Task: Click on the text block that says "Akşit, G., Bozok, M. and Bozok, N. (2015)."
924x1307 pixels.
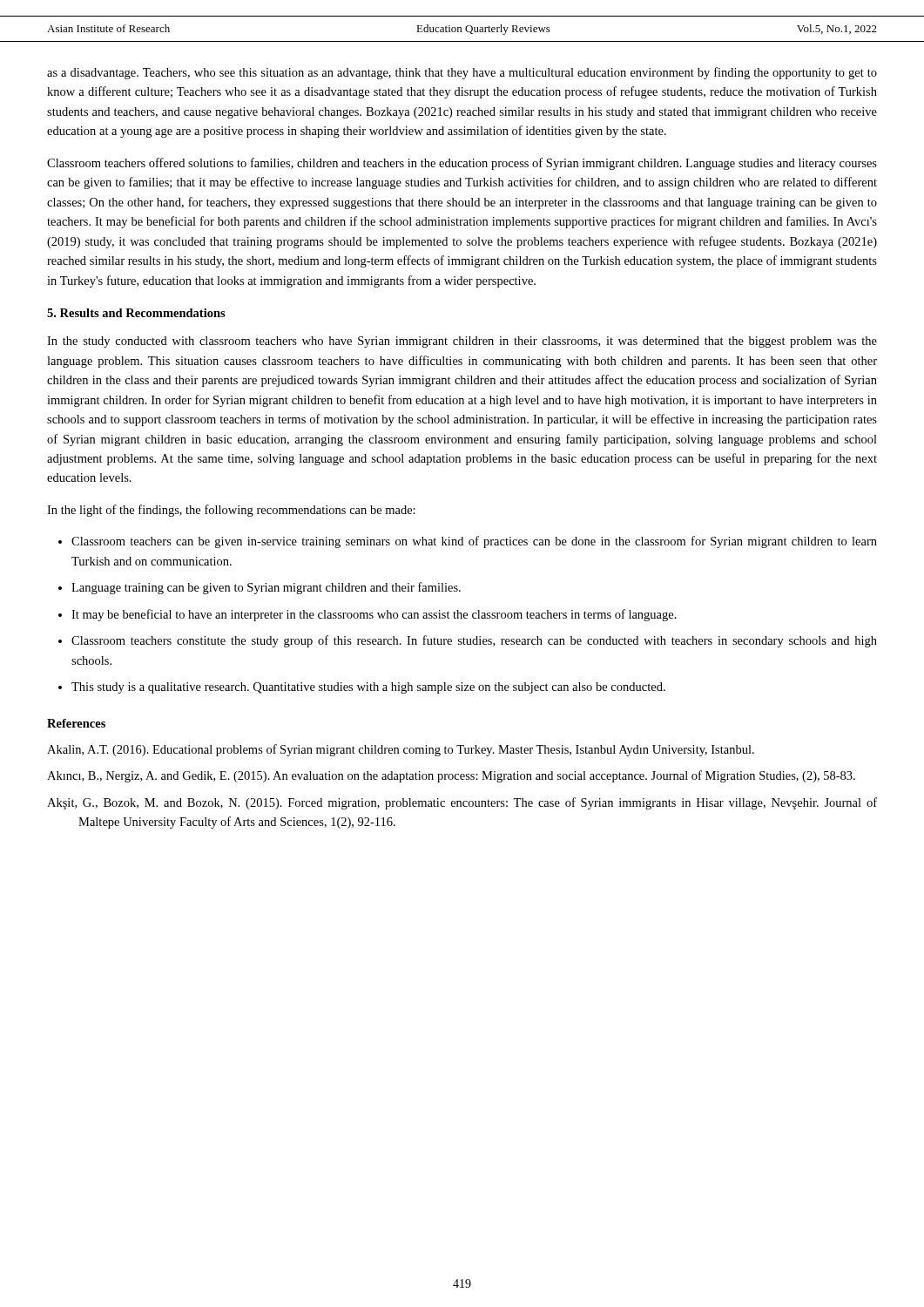Action: [x=462, y=812]
